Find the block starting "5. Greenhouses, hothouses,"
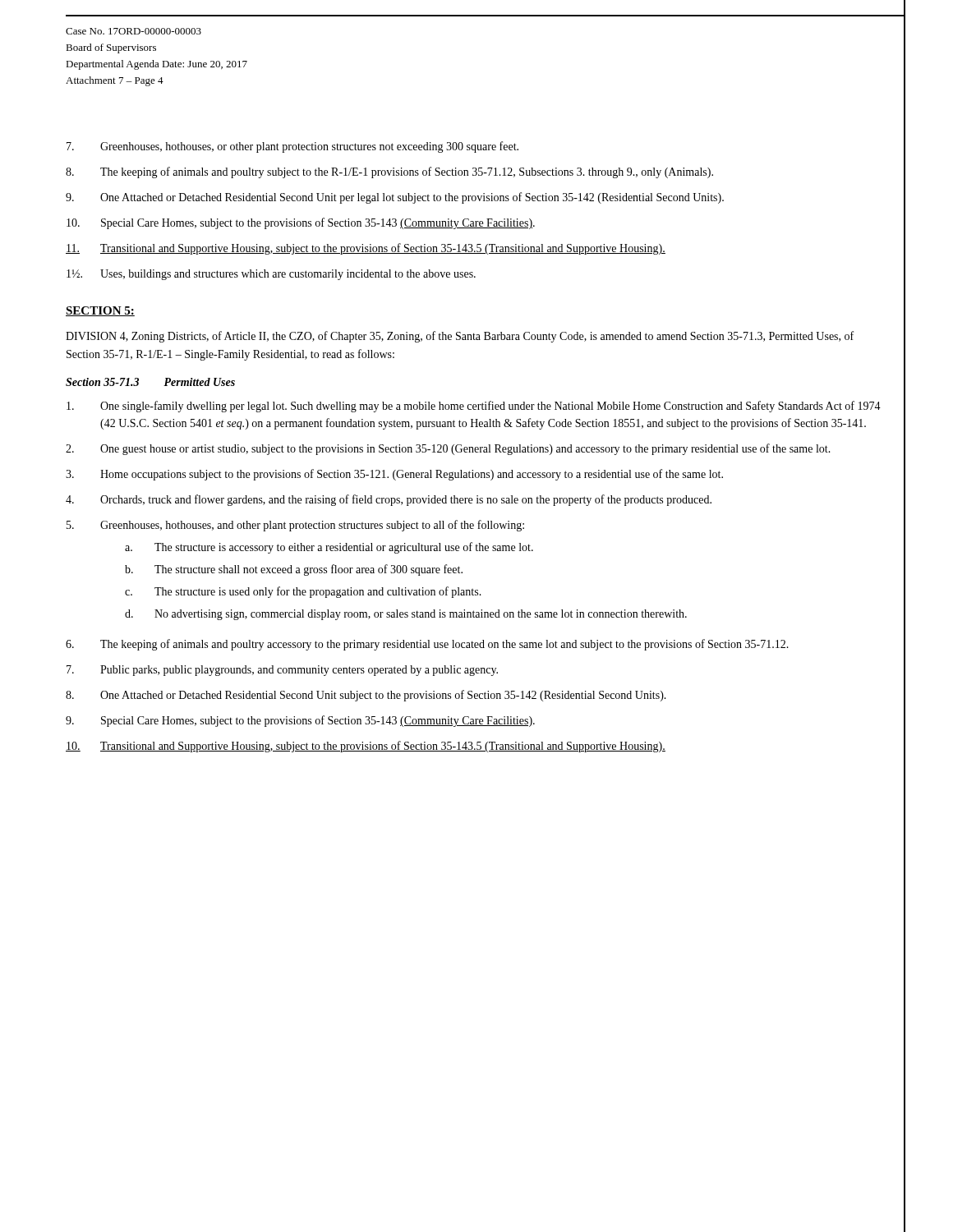The height and width of the screenshot is (1232, 953). (295, 526)
